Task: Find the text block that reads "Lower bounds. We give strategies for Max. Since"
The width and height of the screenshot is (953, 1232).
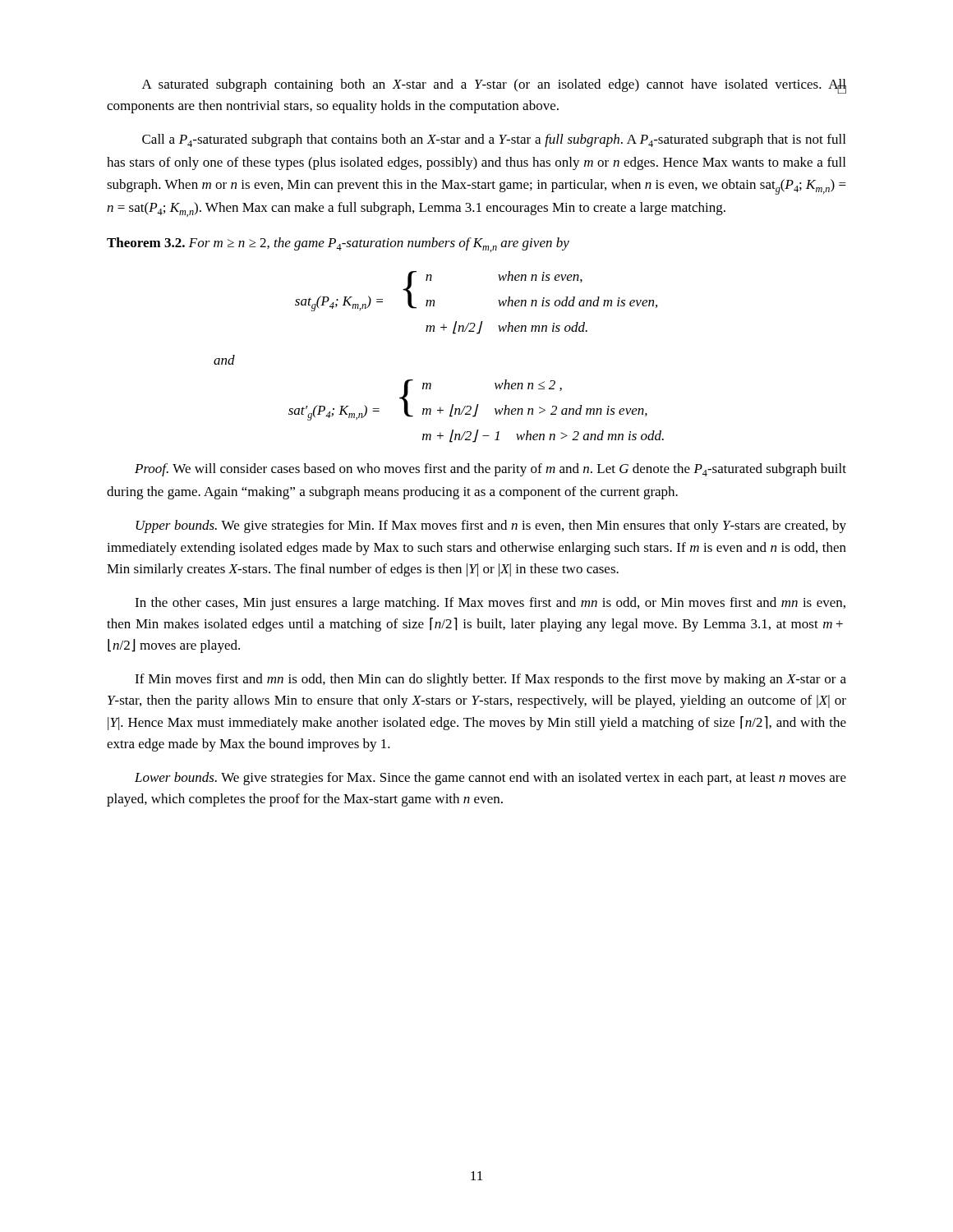Action: (476, 788)
